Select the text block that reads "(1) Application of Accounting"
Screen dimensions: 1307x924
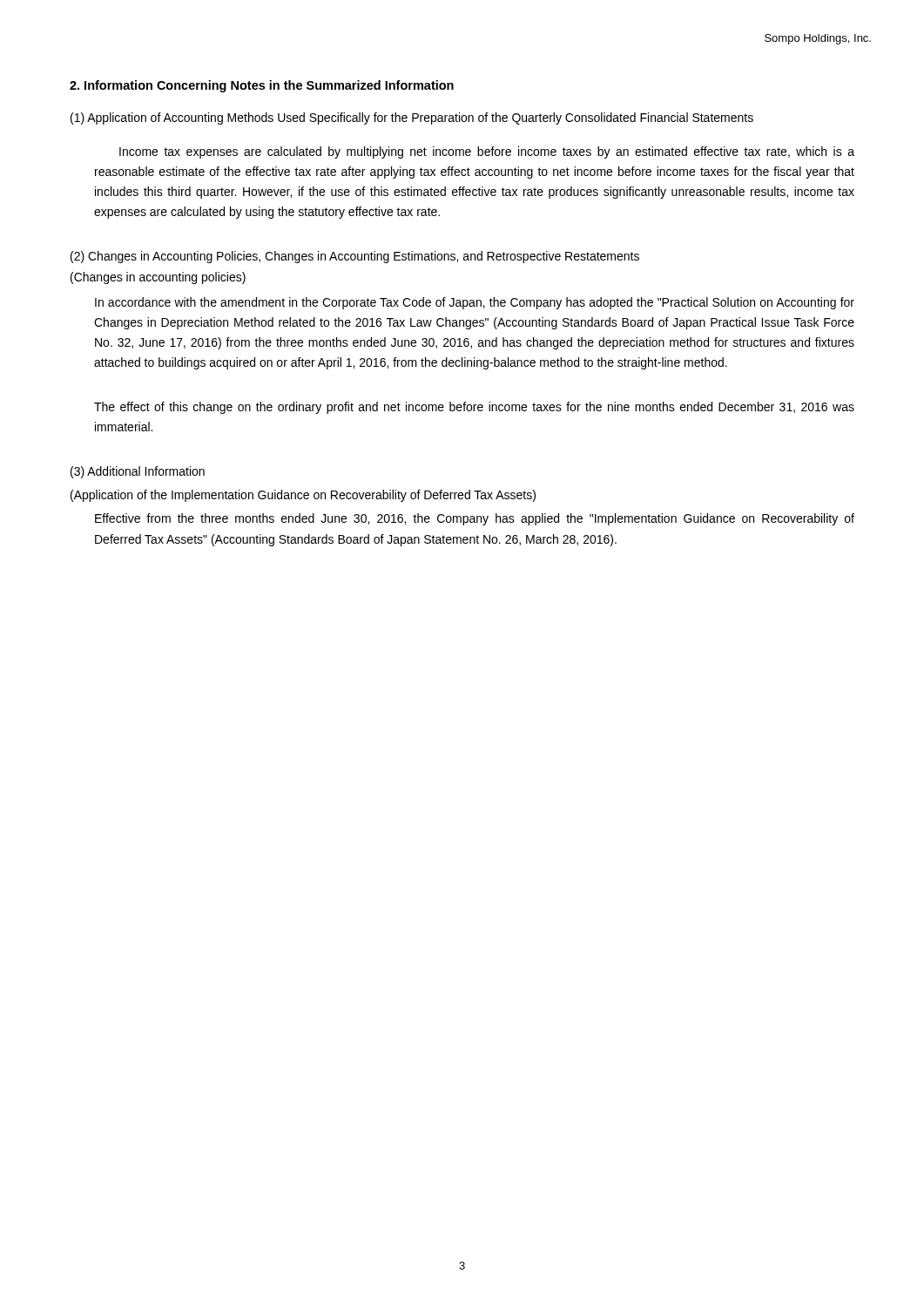tap(412, 118)
